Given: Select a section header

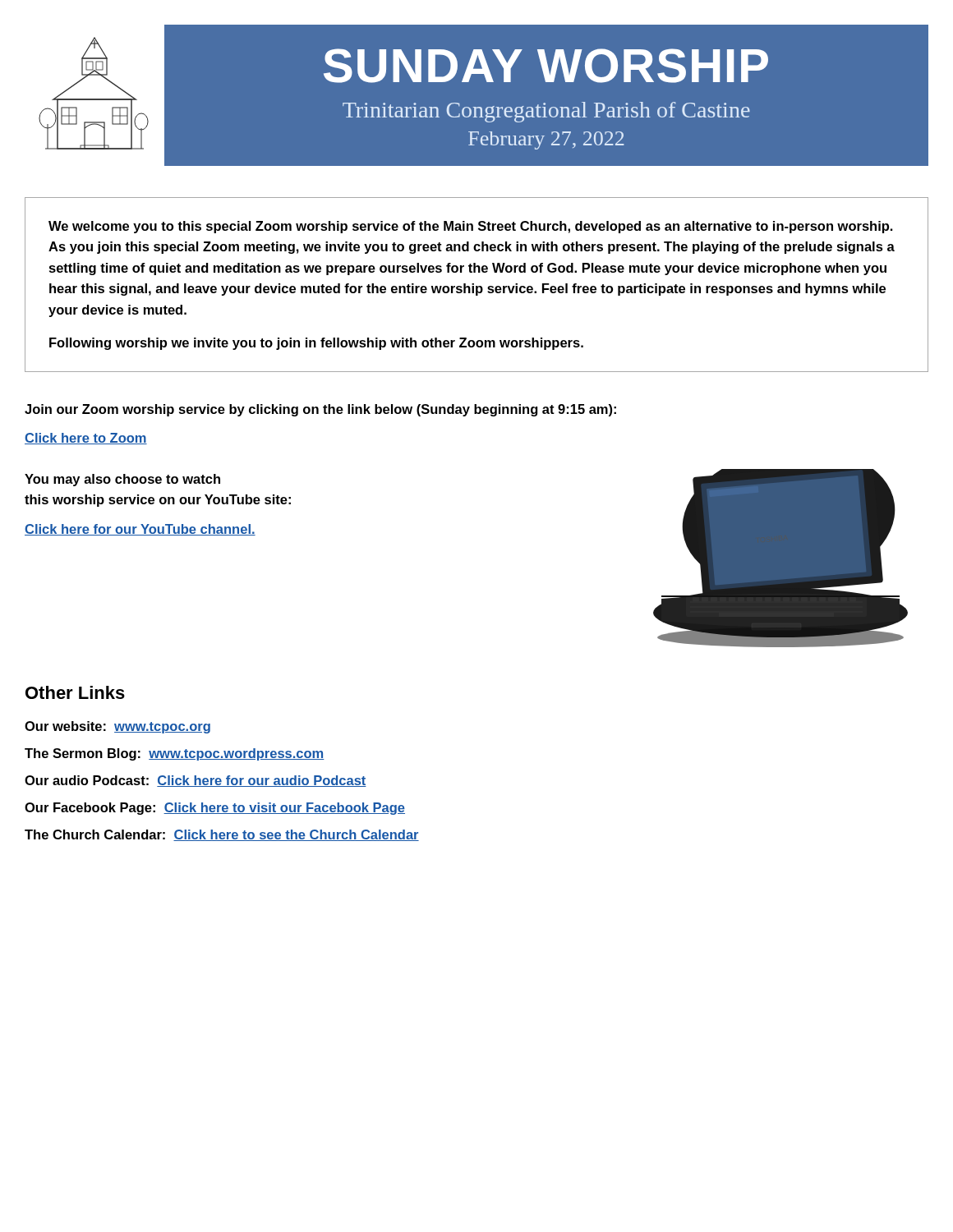Looking at the screenshot, I should click(75, 693).
